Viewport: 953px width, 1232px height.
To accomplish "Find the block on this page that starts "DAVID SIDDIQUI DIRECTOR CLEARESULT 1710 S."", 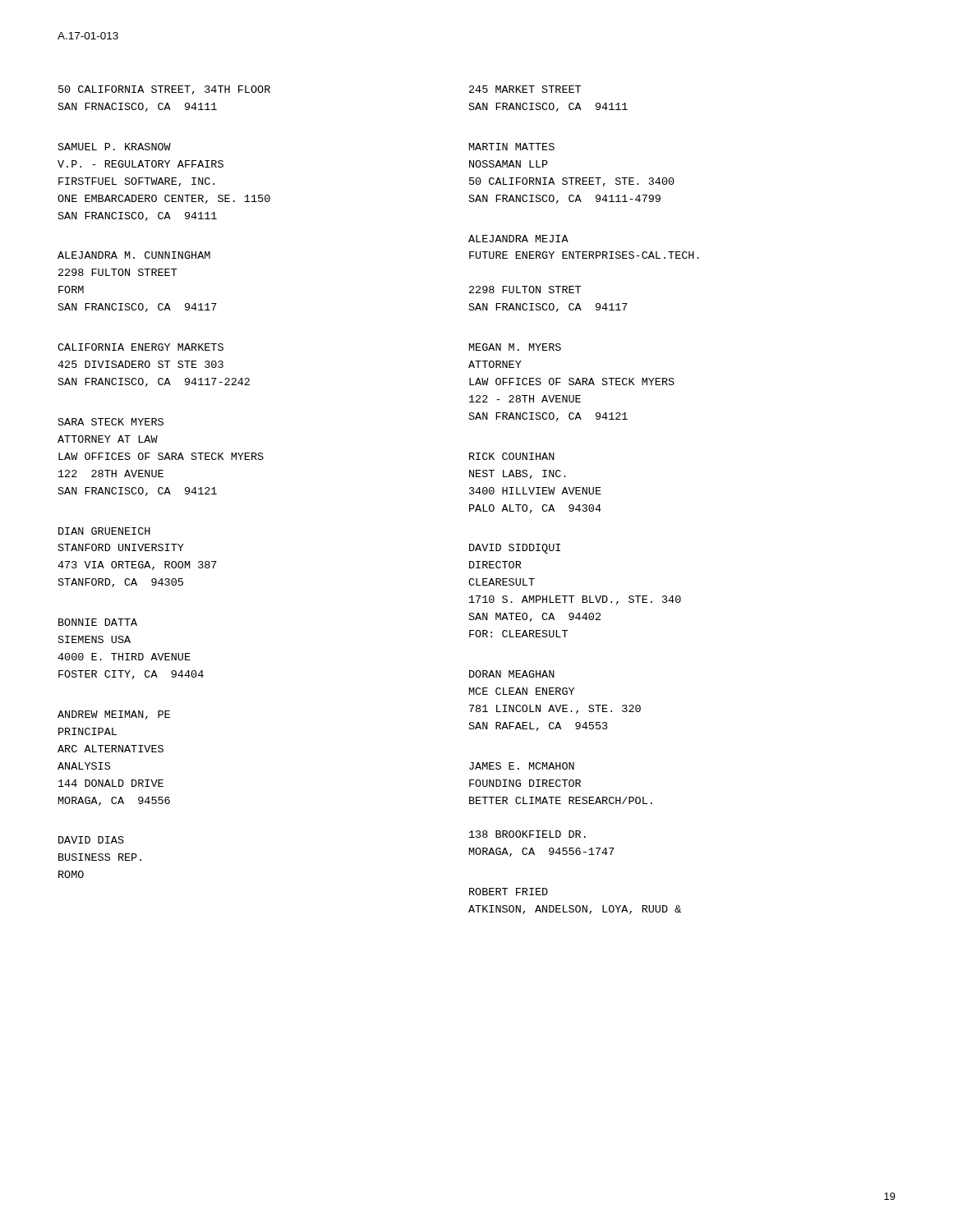I will (575, 592).
